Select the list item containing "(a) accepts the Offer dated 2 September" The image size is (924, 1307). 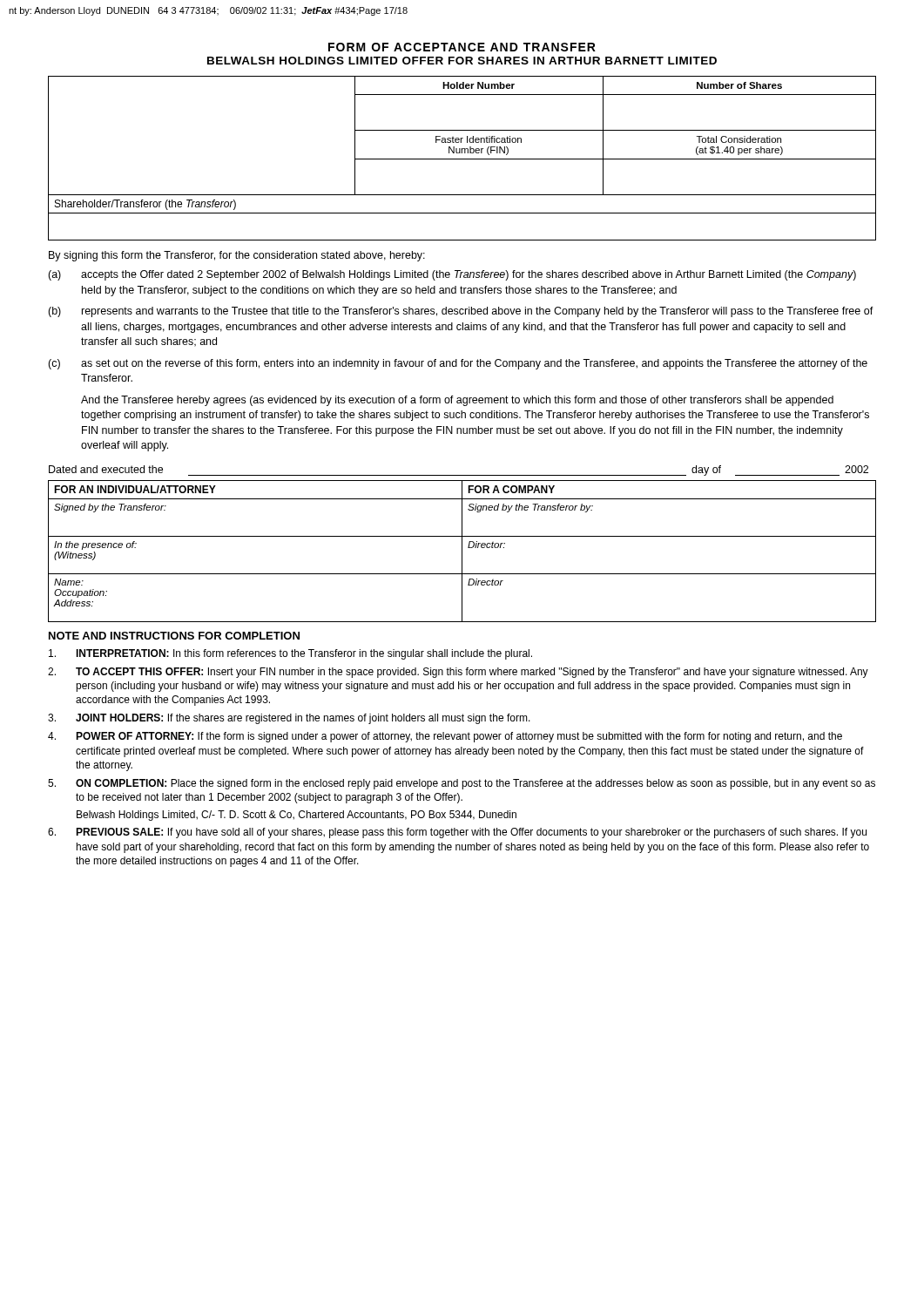tap(462, 283)
